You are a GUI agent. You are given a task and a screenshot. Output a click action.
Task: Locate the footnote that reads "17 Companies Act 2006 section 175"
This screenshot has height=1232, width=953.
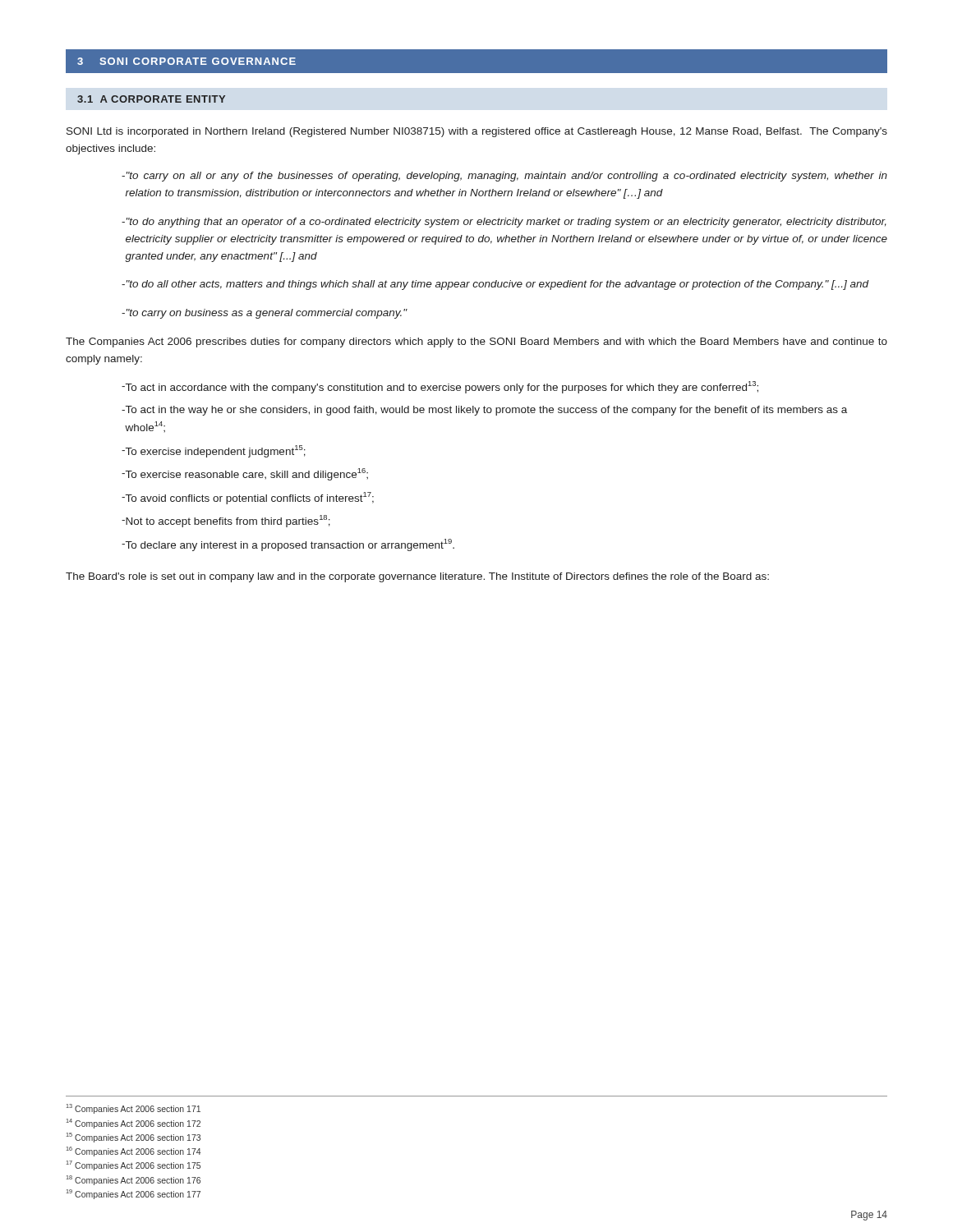coord(133,1165)
